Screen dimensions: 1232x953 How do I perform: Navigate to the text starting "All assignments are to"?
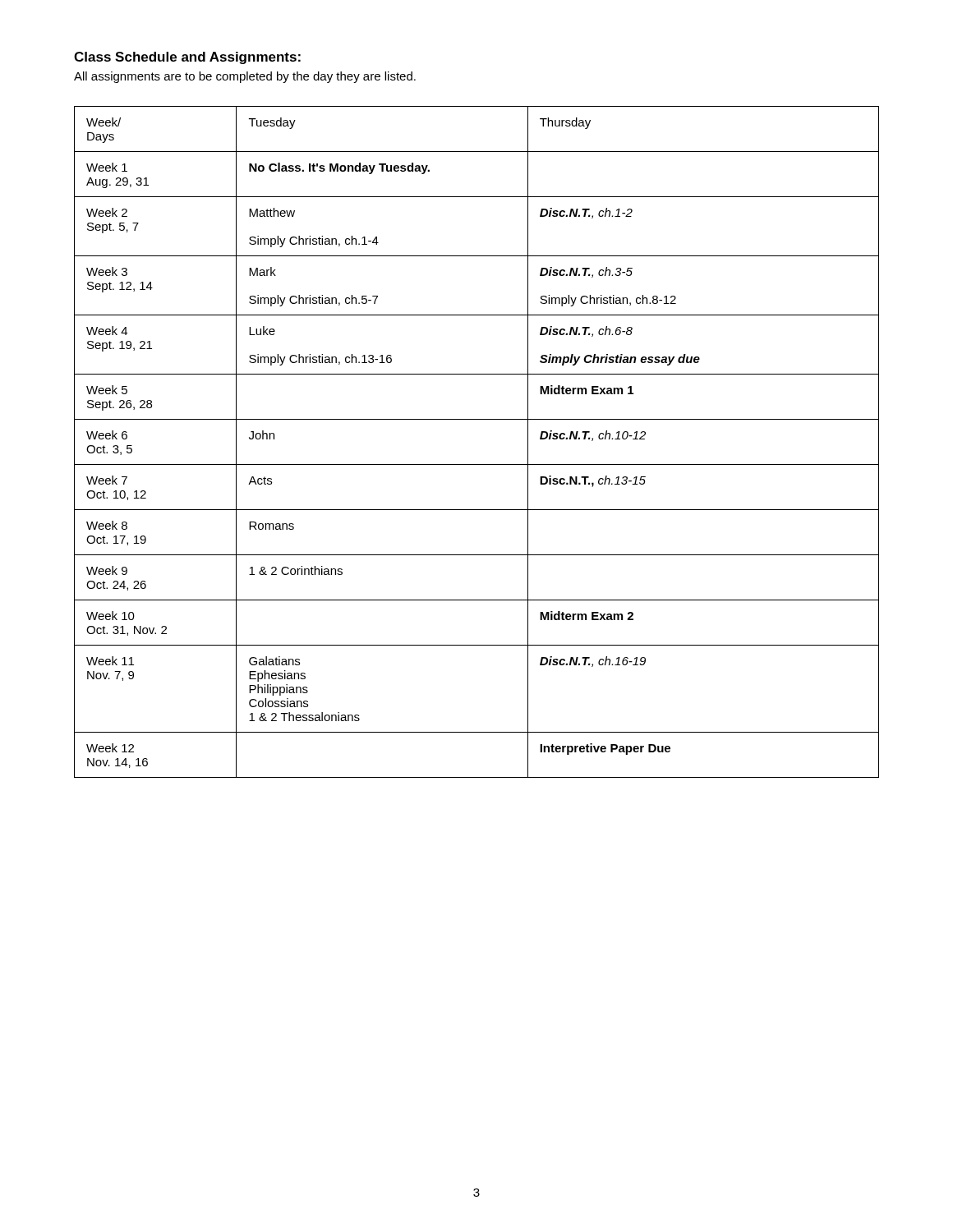tap(245, 76)
